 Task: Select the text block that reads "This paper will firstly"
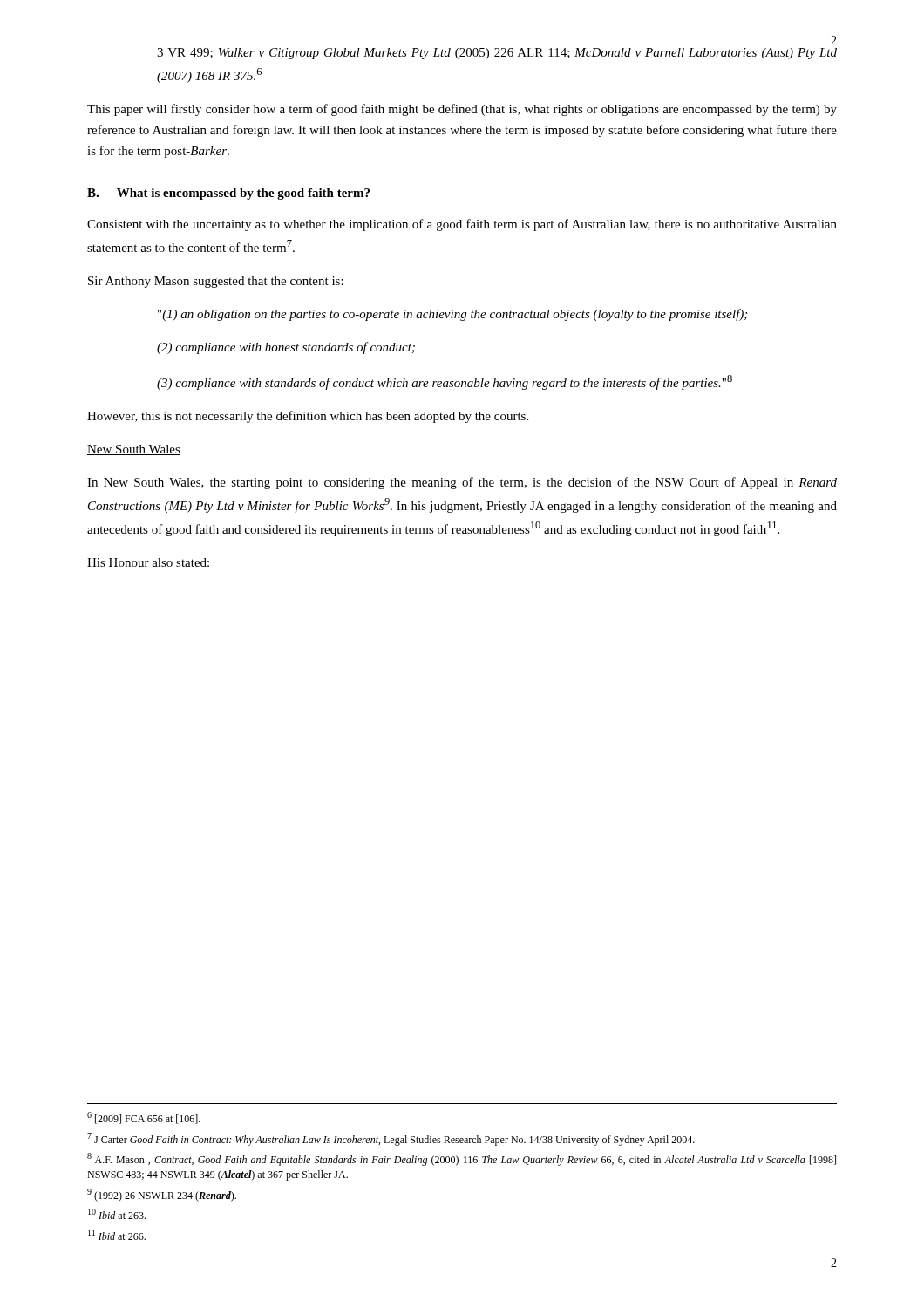(x=462, y=130)
